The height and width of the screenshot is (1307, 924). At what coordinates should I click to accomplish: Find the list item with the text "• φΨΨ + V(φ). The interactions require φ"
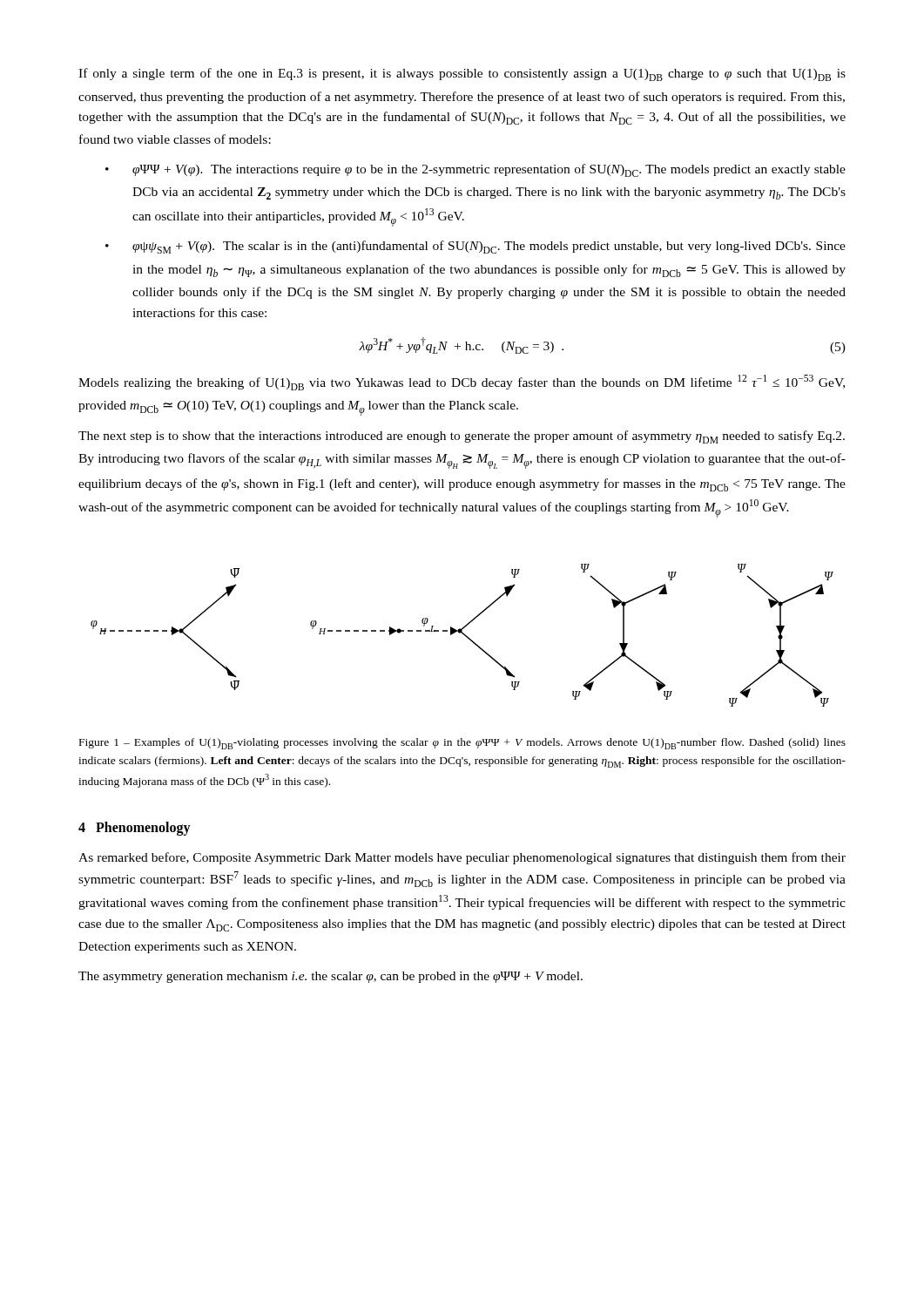pyautogui.click(x=475, y=193)
